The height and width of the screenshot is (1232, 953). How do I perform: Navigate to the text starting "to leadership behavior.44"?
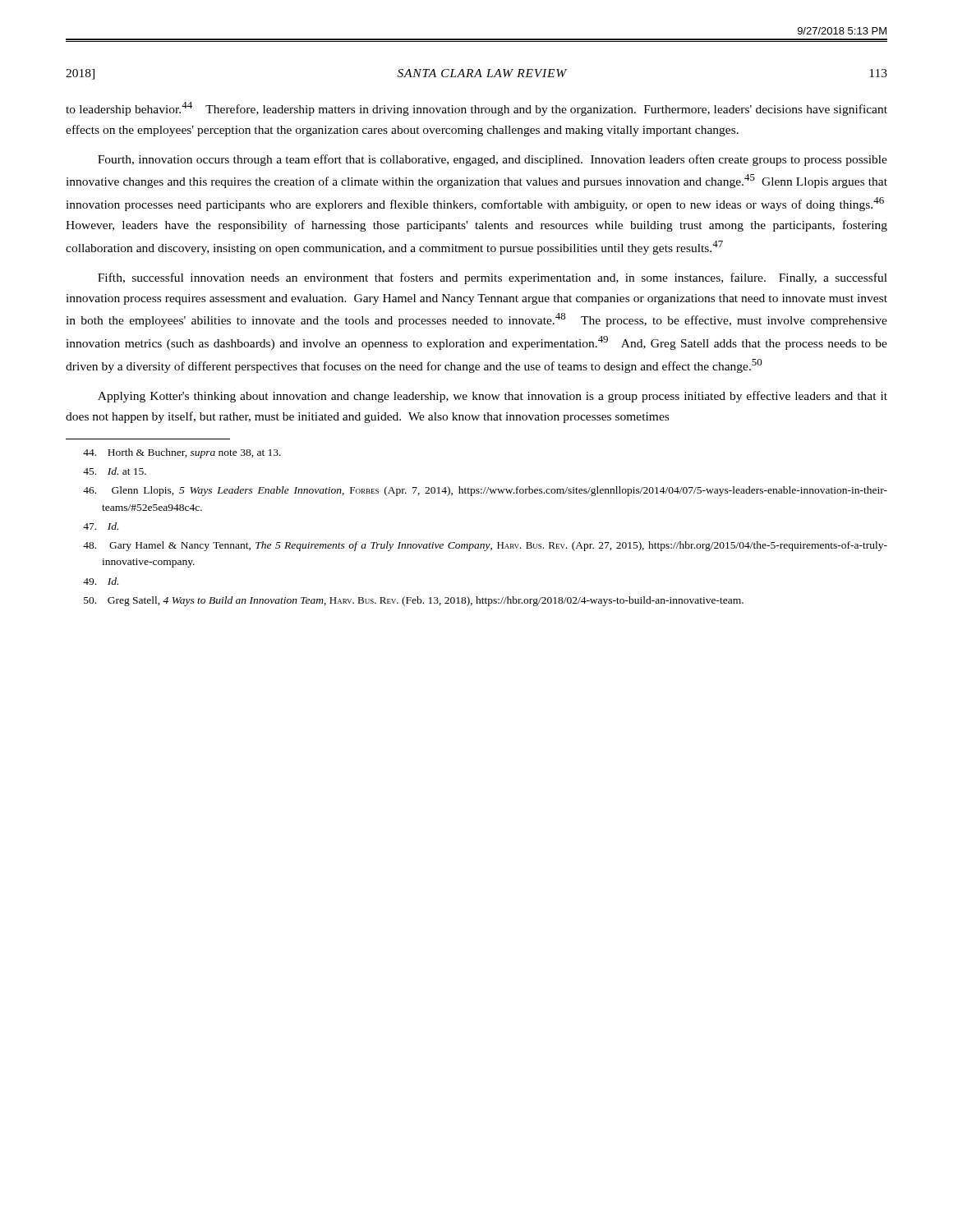[x=476, y=262]
